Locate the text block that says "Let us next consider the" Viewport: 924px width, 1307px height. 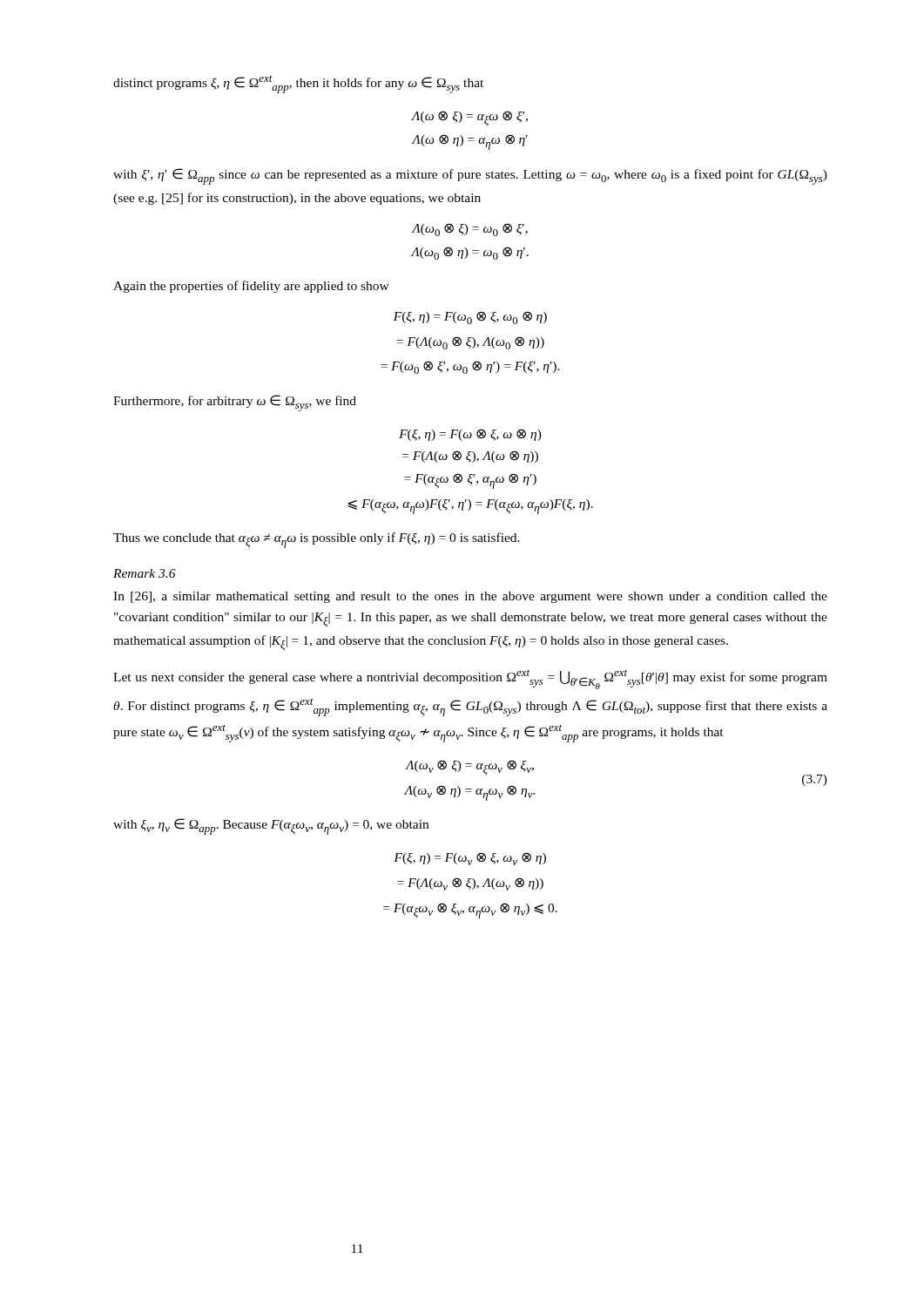point(470,705)
